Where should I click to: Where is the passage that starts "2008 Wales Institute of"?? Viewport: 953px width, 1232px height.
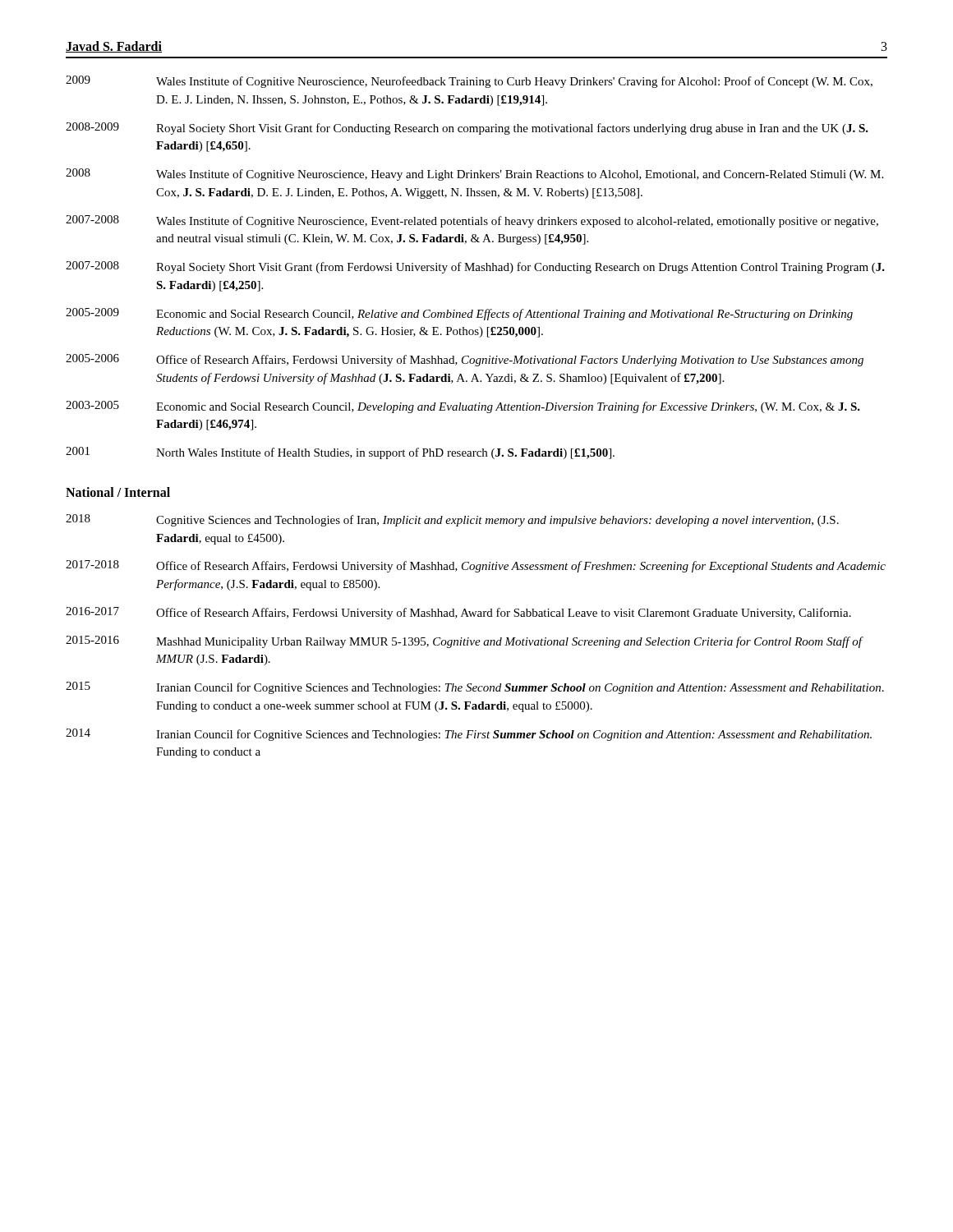476,184
